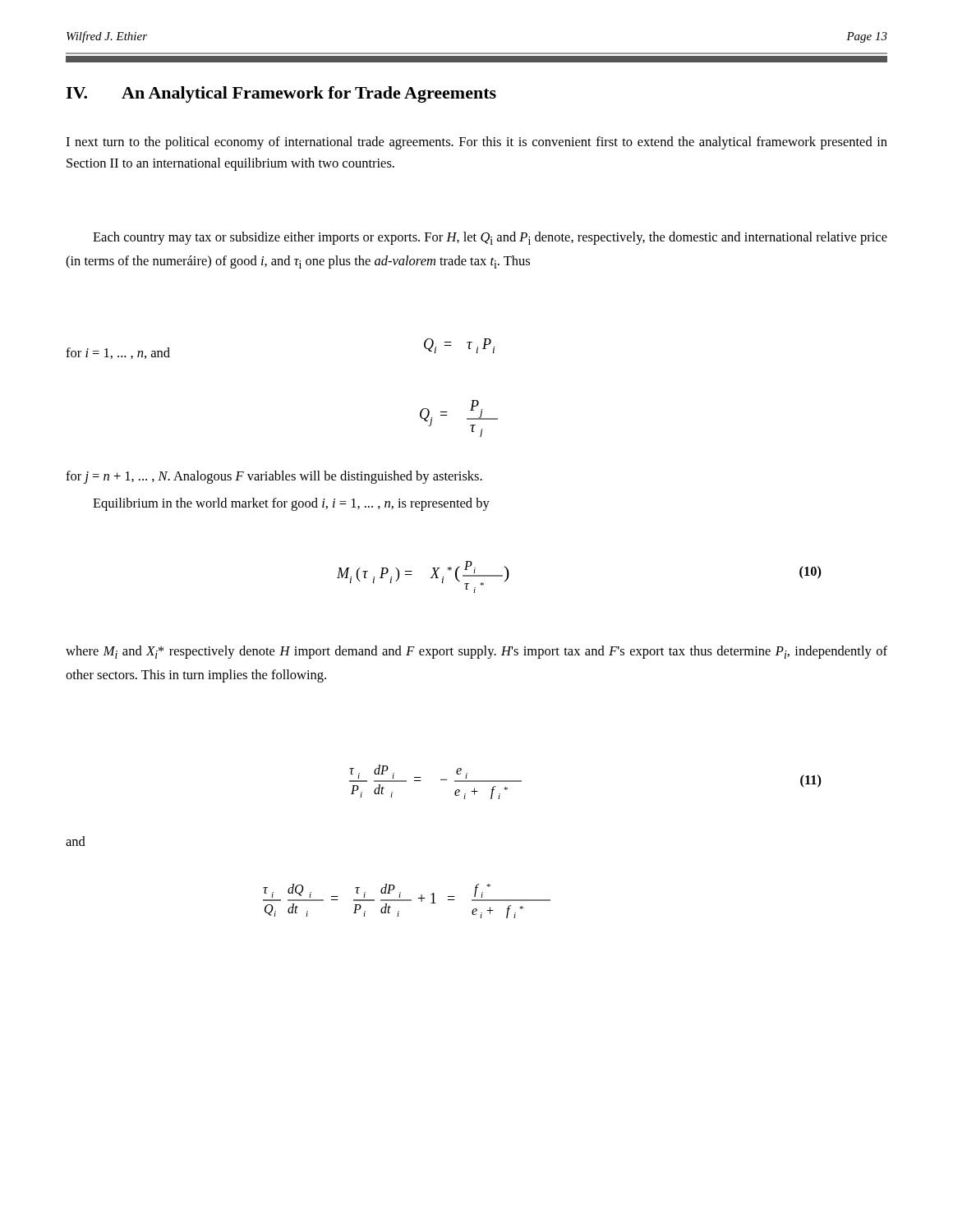Screen dimensions: 1232x953
Task: Select the formula with the text "M i ( τ i P"
Action: click(398, 577)
